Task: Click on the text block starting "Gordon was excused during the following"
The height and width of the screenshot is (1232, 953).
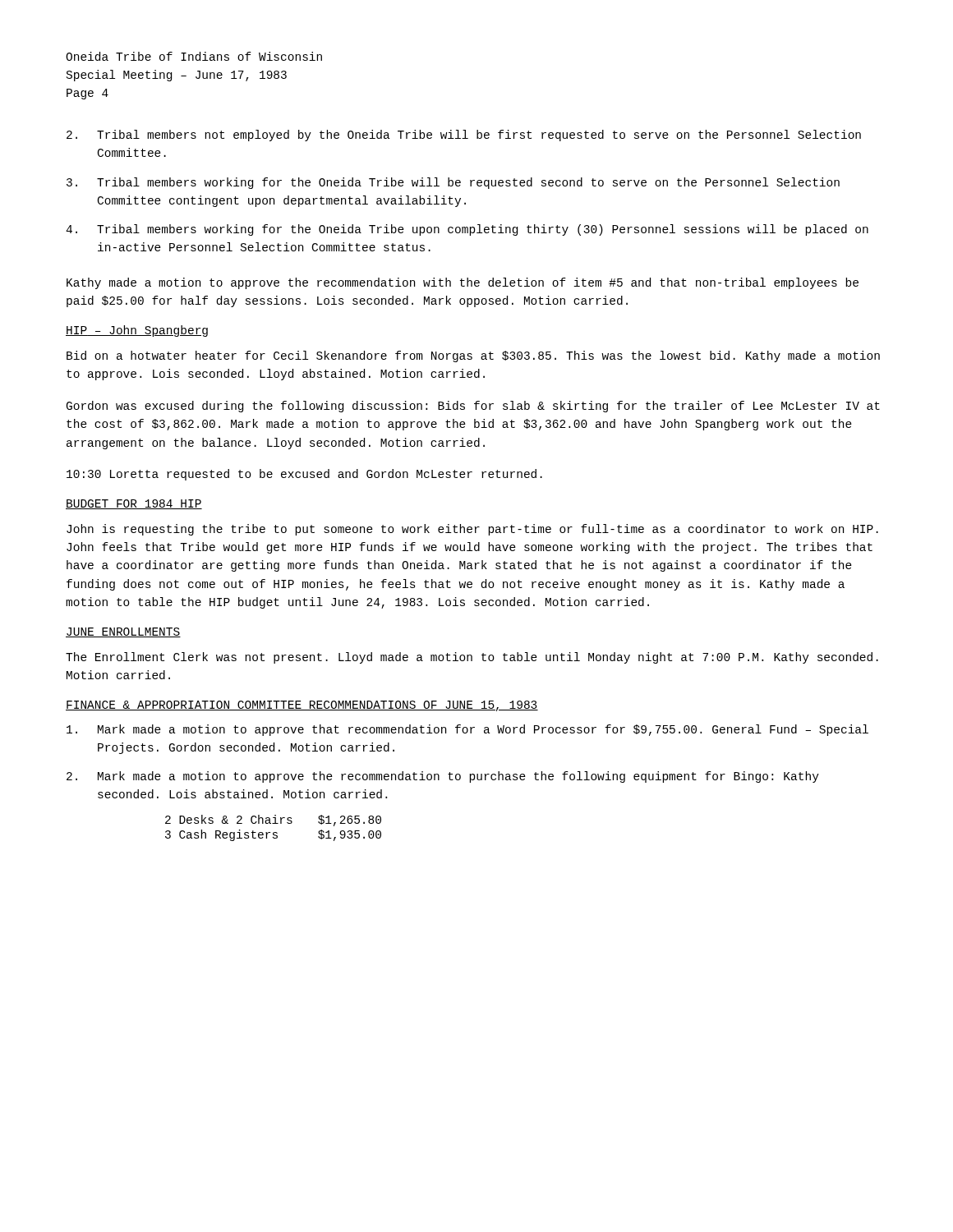Action: point(473,425)
